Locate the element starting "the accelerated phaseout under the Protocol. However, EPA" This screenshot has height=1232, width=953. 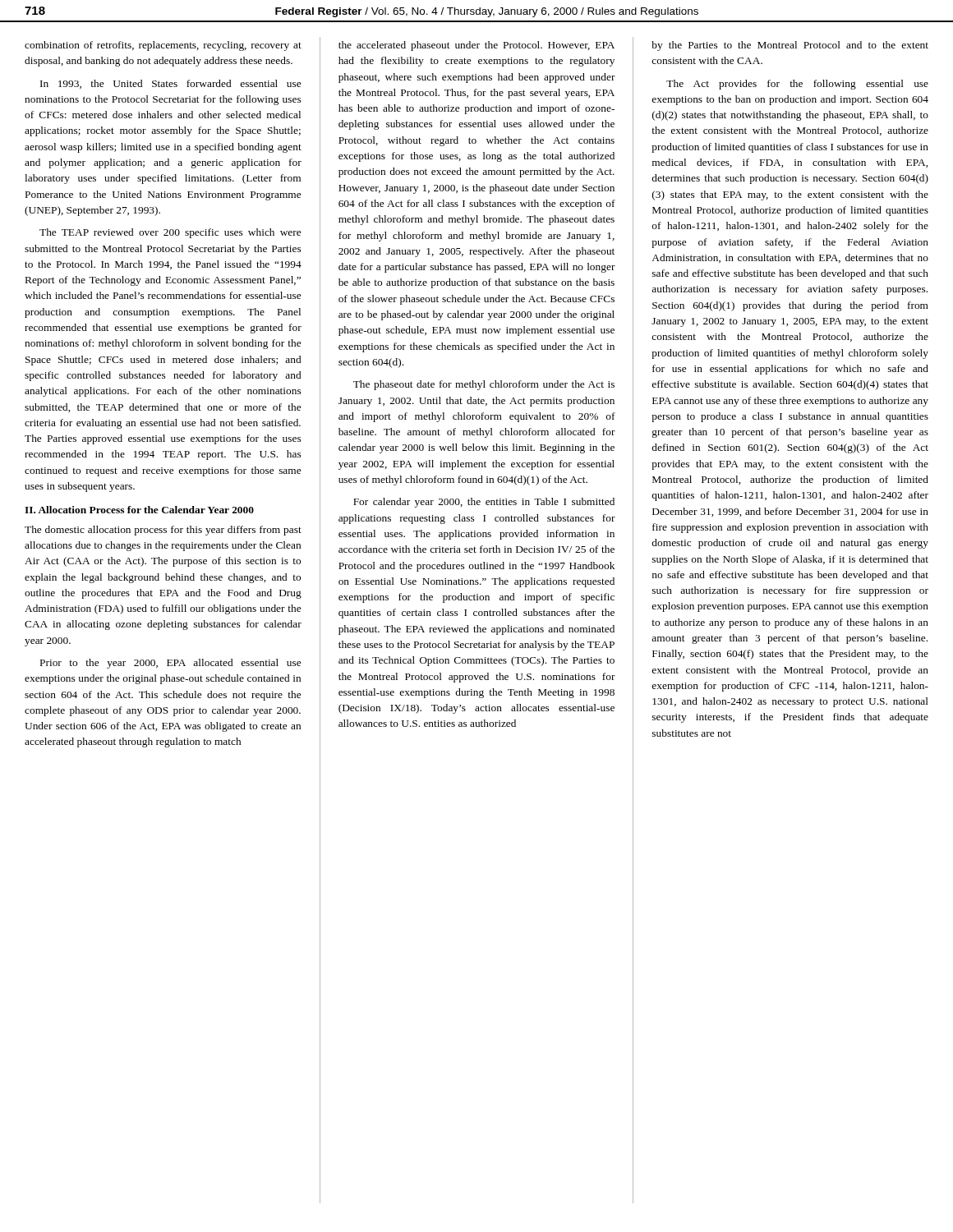click(476, 384)
